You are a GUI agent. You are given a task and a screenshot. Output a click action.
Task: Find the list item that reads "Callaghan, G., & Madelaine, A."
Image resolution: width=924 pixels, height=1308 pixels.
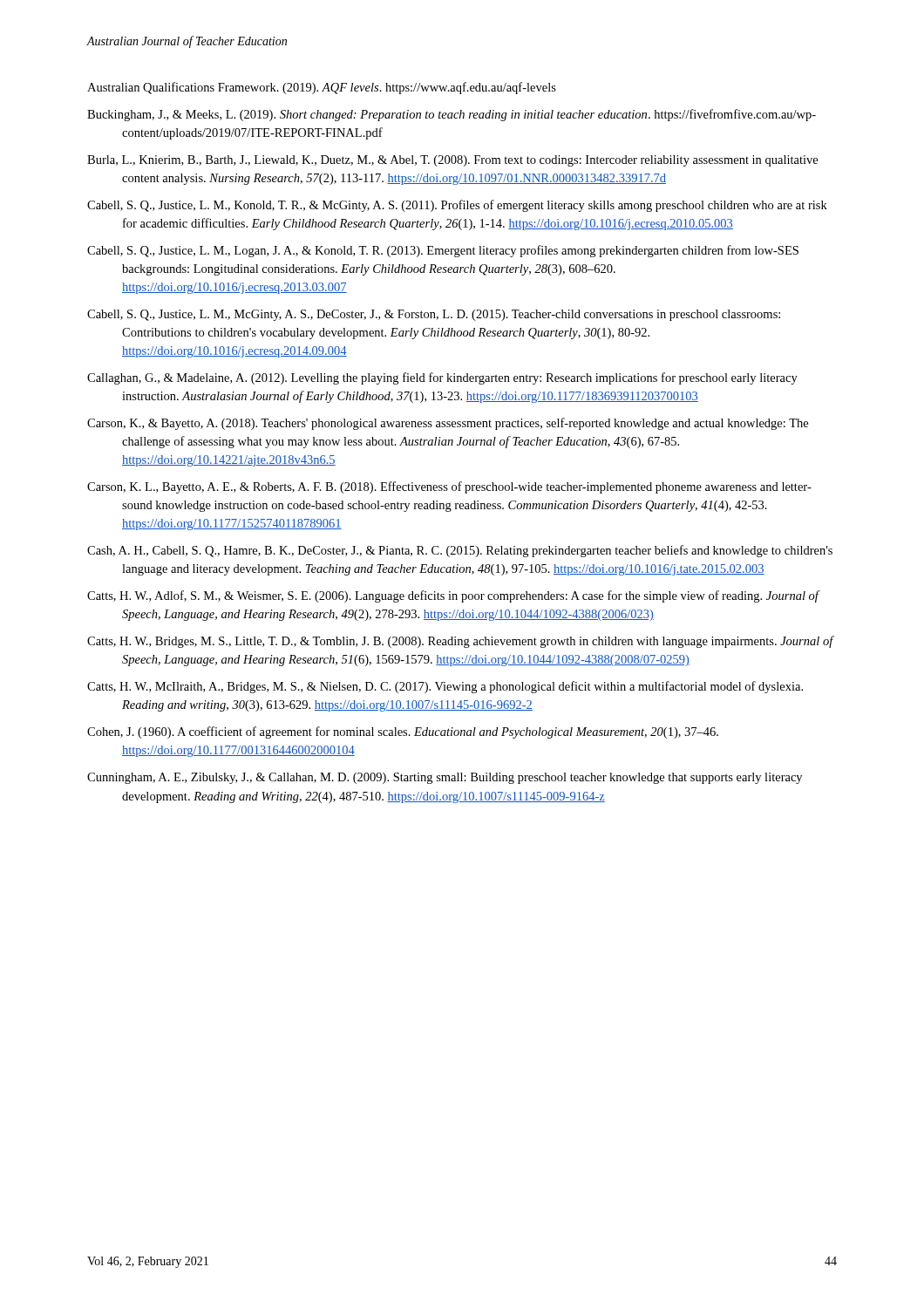[442, 387]
